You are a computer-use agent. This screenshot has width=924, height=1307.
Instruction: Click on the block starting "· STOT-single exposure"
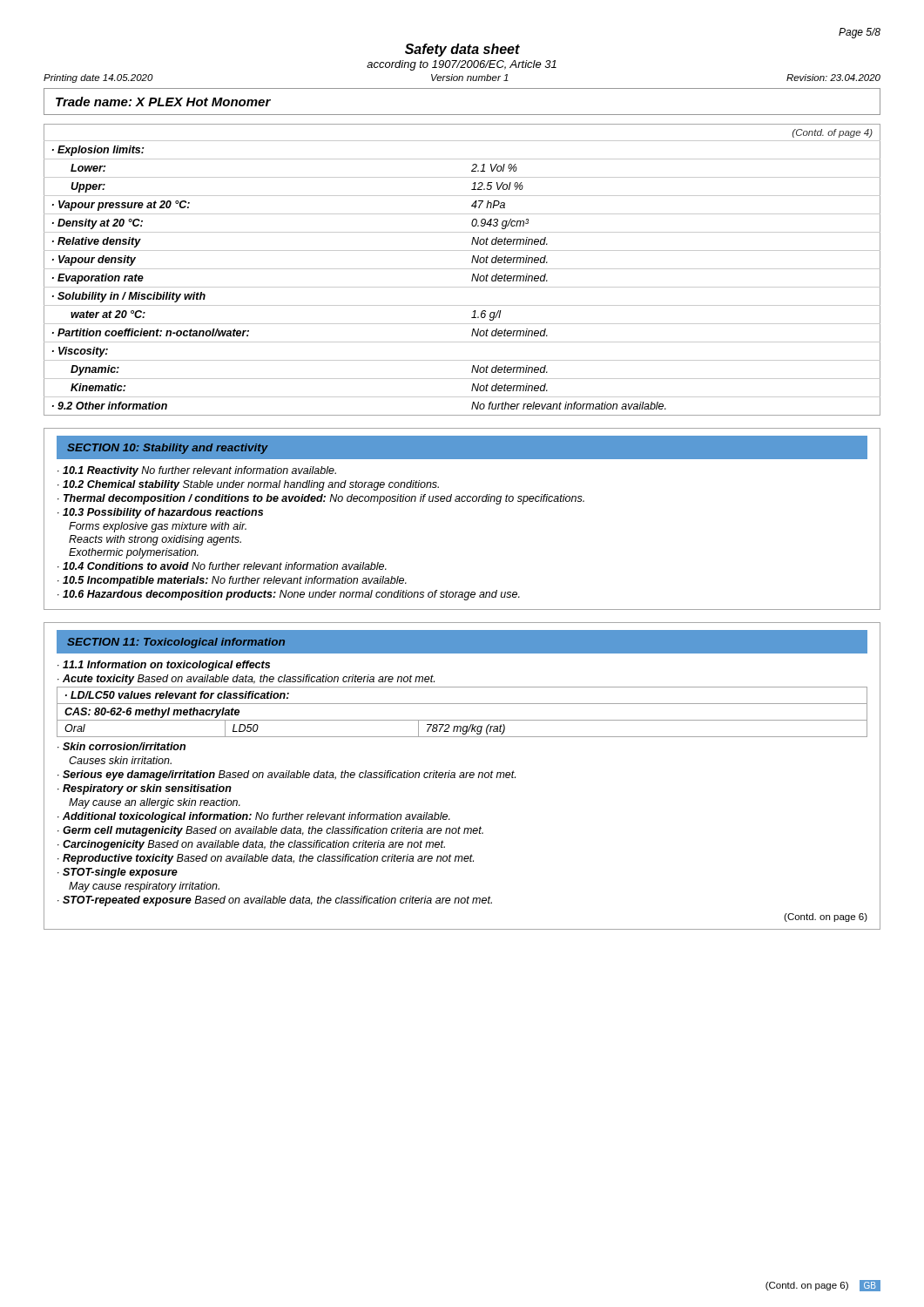(117, 872)
